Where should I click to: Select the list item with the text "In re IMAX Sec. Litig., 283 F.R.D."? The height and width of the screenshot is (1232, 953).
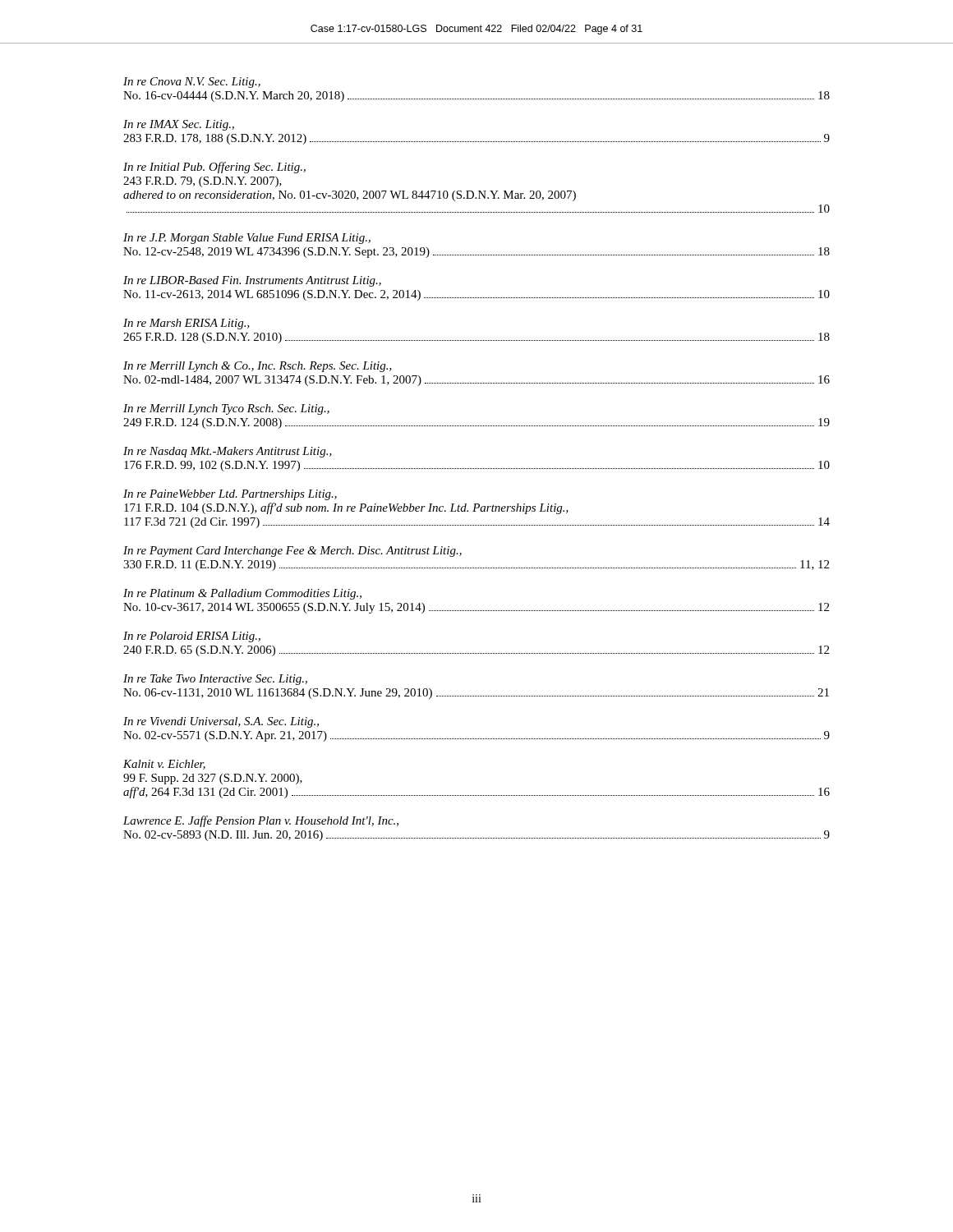coord(476,131)
